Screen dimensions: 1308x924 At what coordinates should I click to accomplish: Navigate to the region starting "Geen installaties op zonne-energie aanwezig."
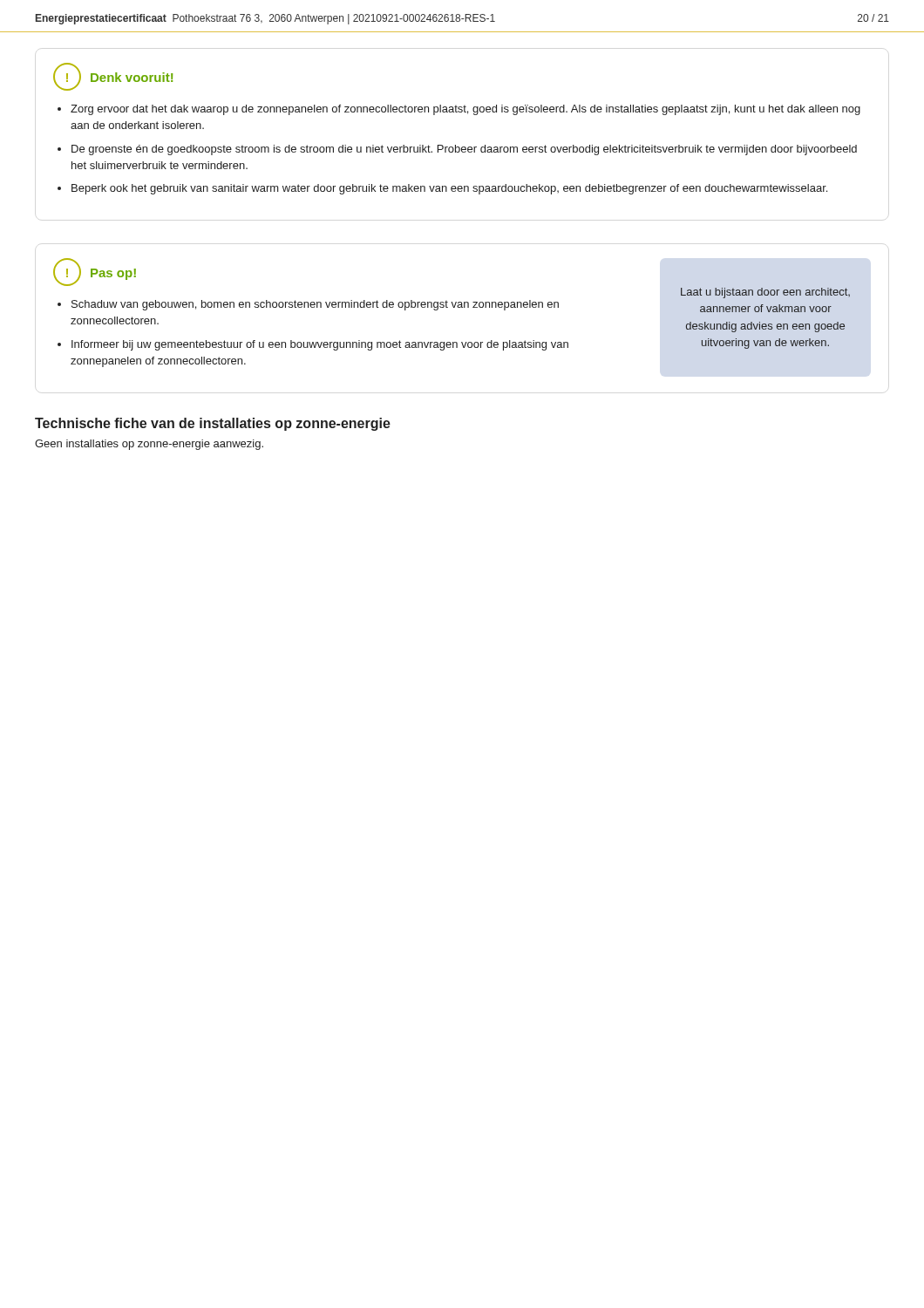point(150,443)
